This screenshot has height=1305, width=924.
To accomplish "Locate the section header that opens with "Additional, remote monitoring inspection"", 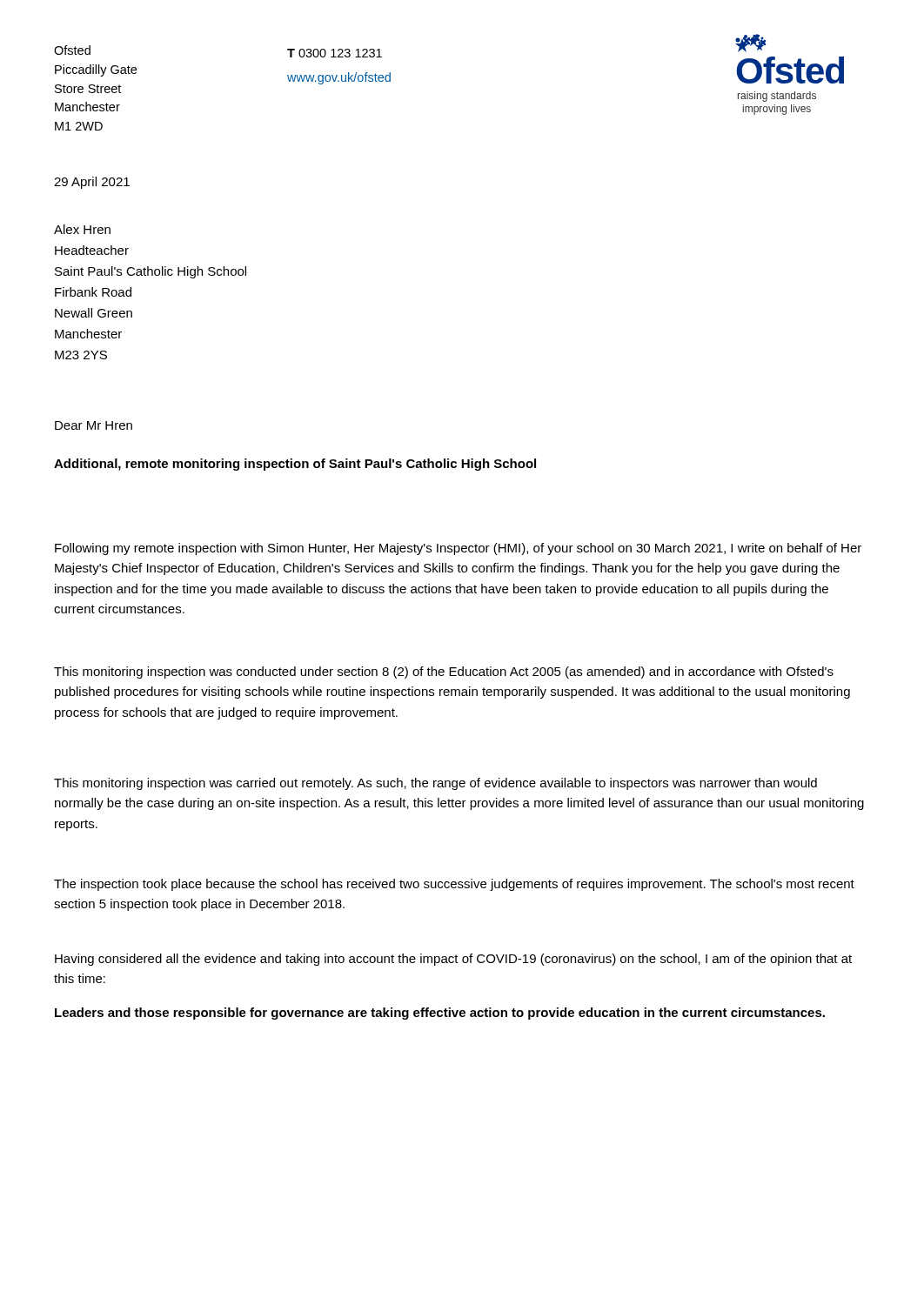I will [x=328, y=463].
